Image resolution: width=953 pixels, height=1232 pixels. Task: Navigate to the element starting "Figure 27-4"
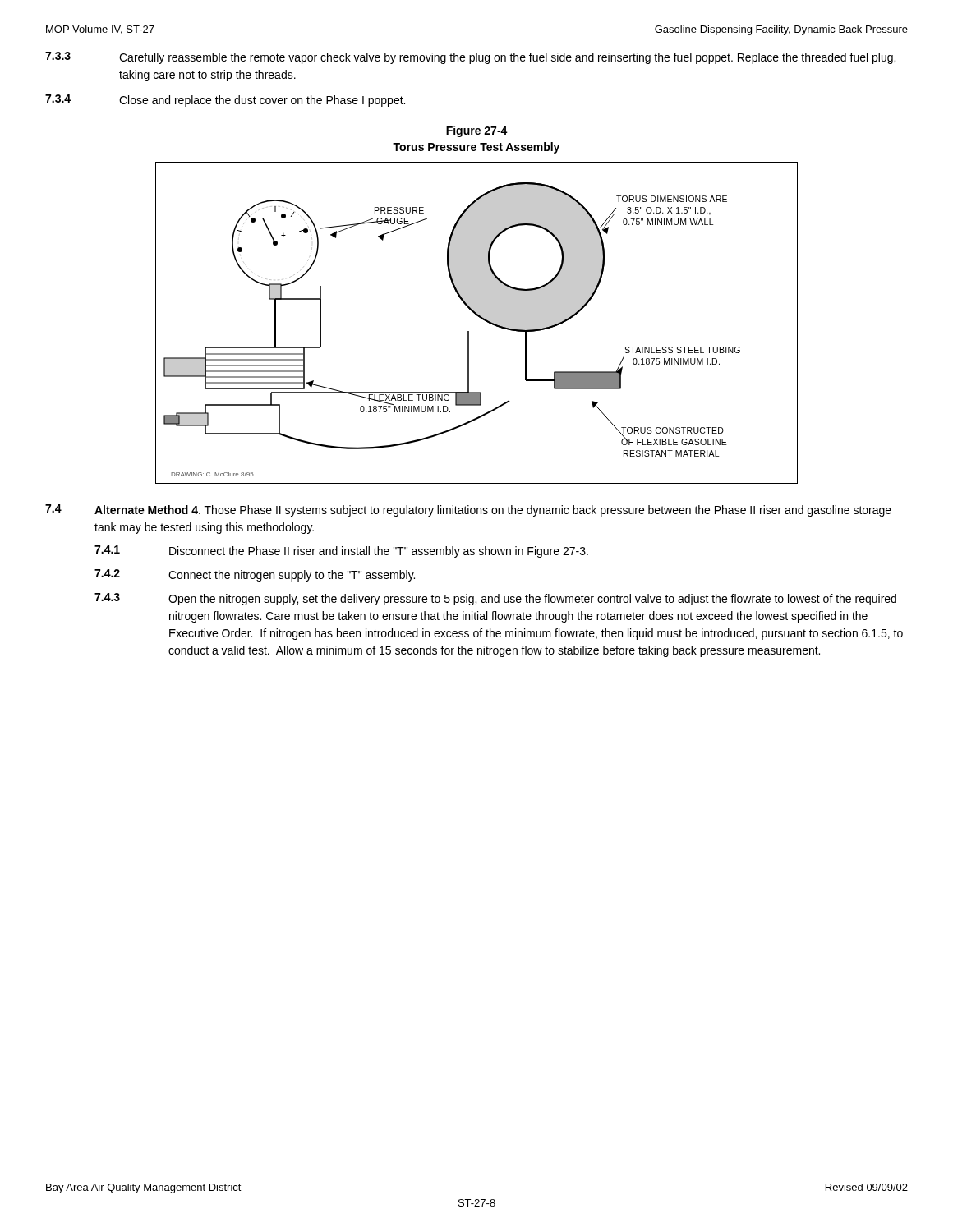point(476,131)
